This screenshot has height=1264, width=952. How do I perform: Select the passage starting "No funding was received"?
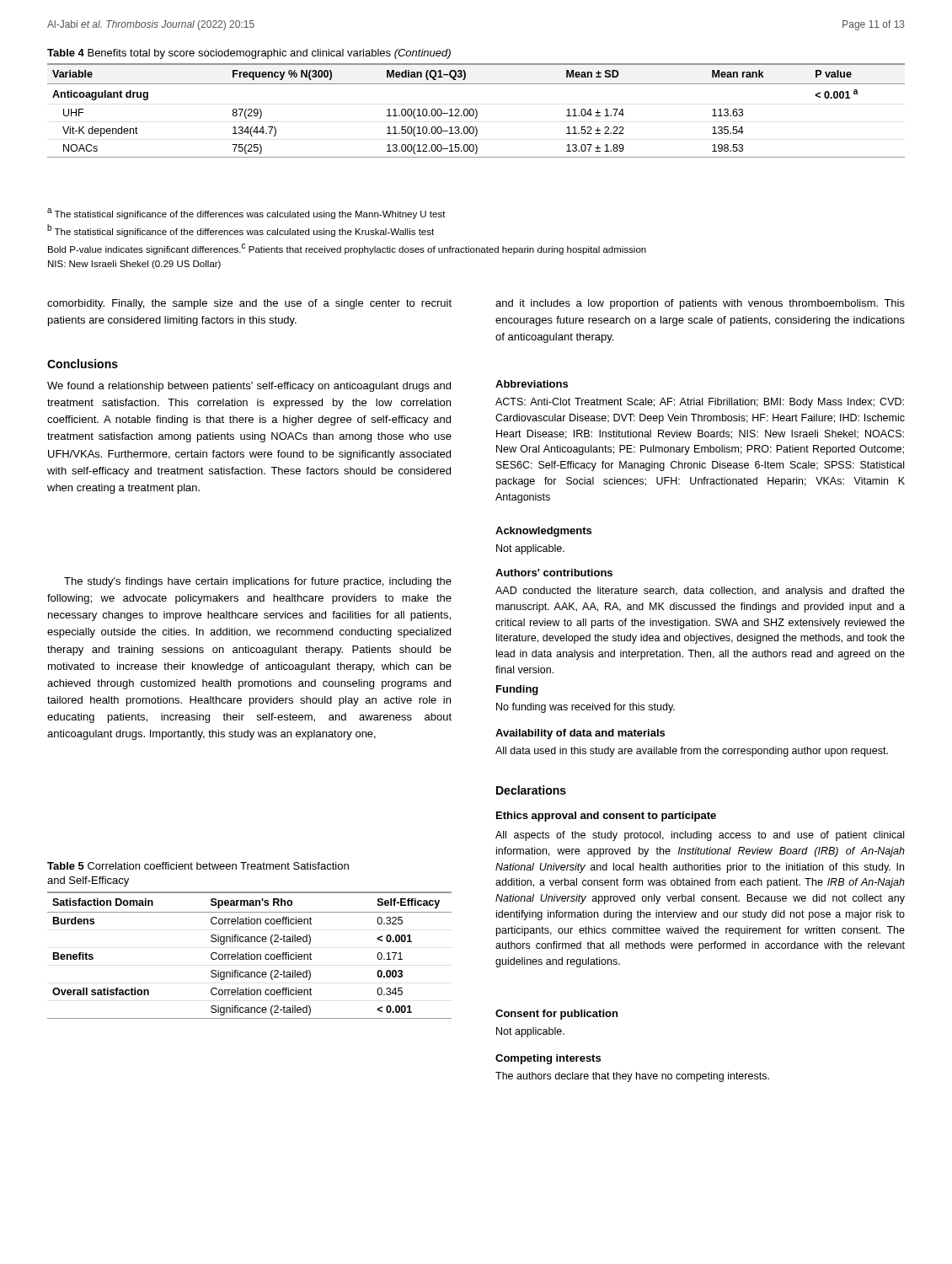pyautogui.click(x=585, y=707)
